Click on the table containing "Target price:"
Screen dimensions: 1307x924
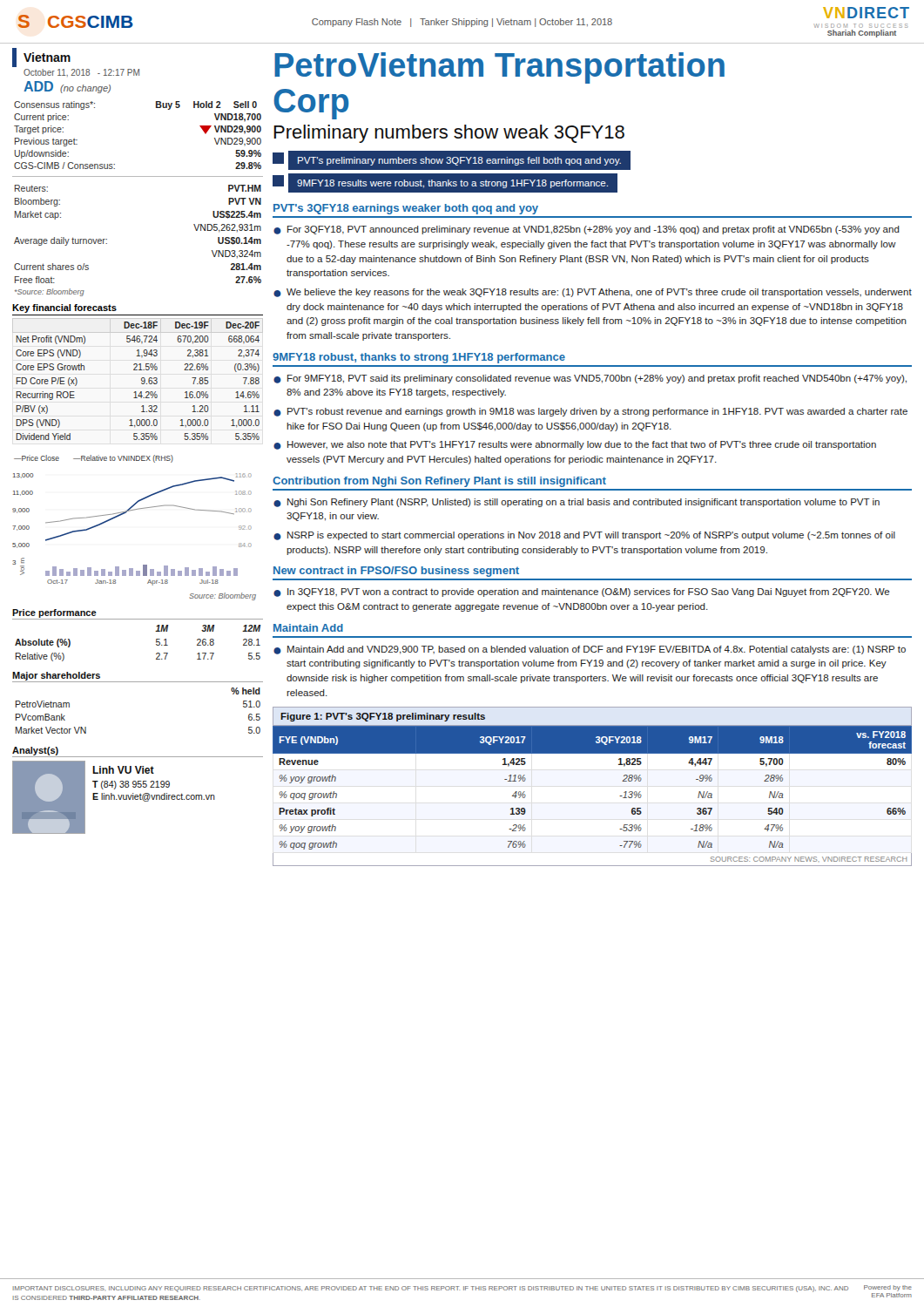pyautogui.click(x=138, y=198)
